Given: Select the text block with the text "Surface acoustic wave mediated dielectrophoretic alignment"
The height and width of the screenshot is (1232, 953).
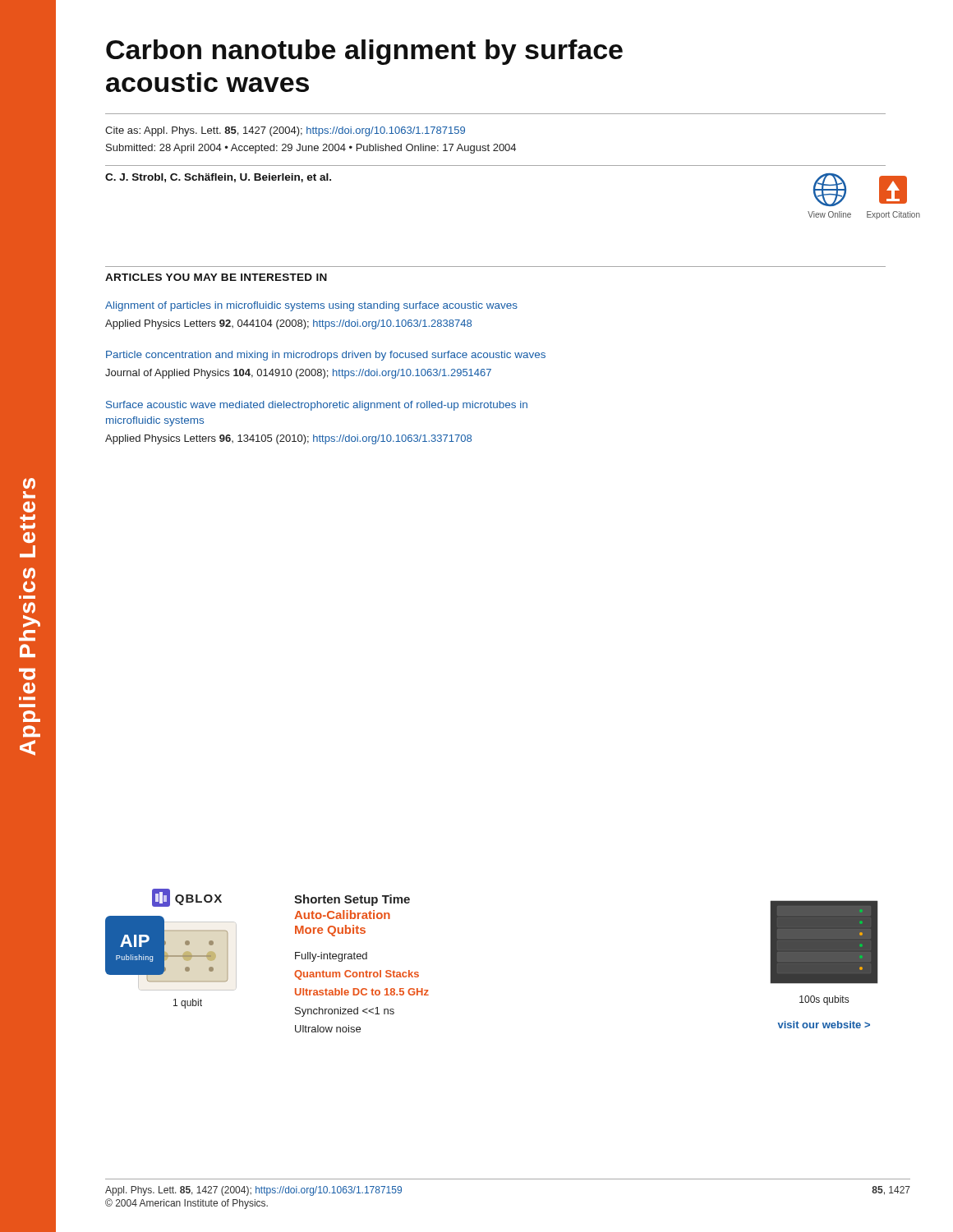Looking at the screenshot, I should pyautogui.click(x=317, y=406).
